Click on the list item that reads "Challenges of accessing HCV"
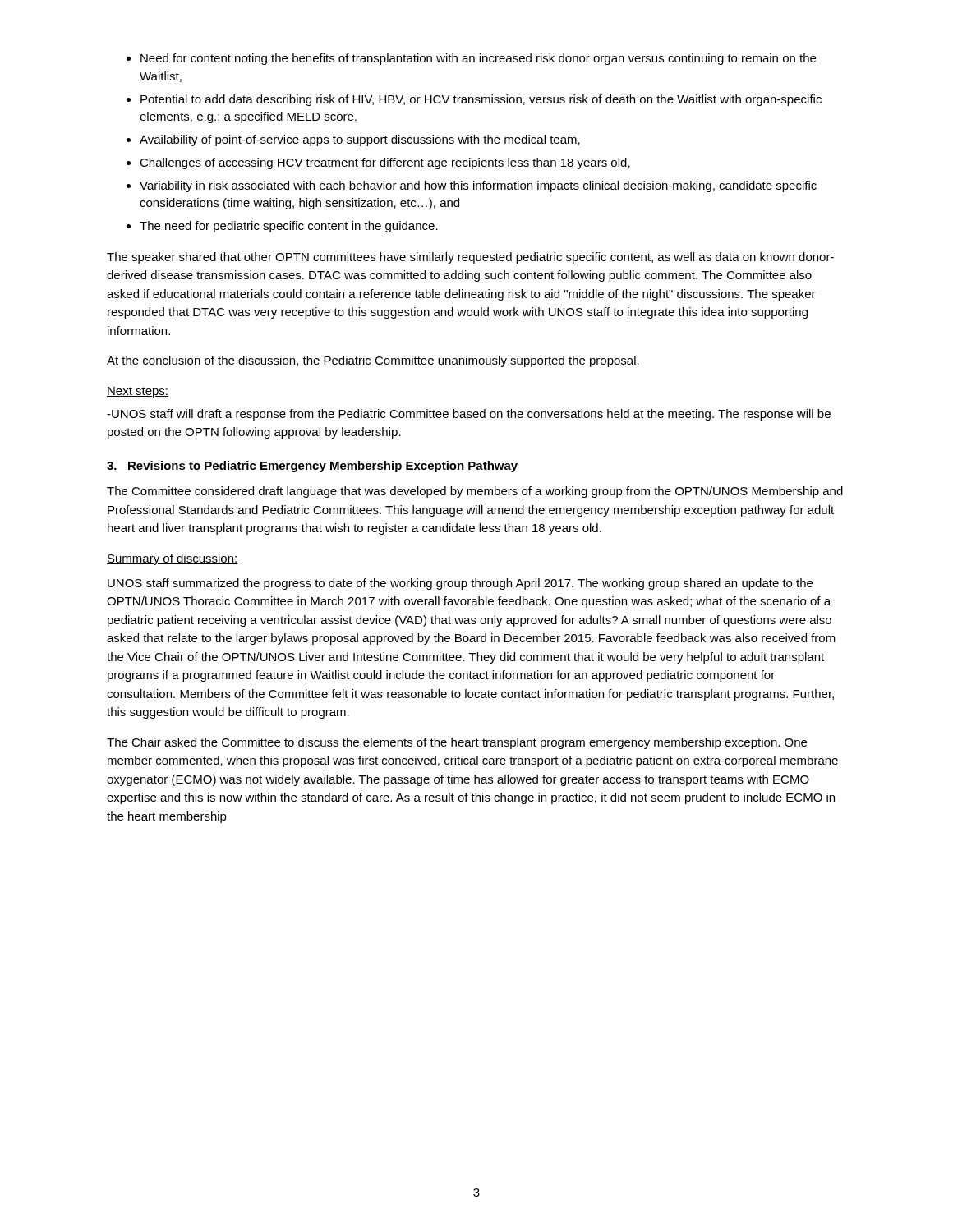 (x=385, y=162)
